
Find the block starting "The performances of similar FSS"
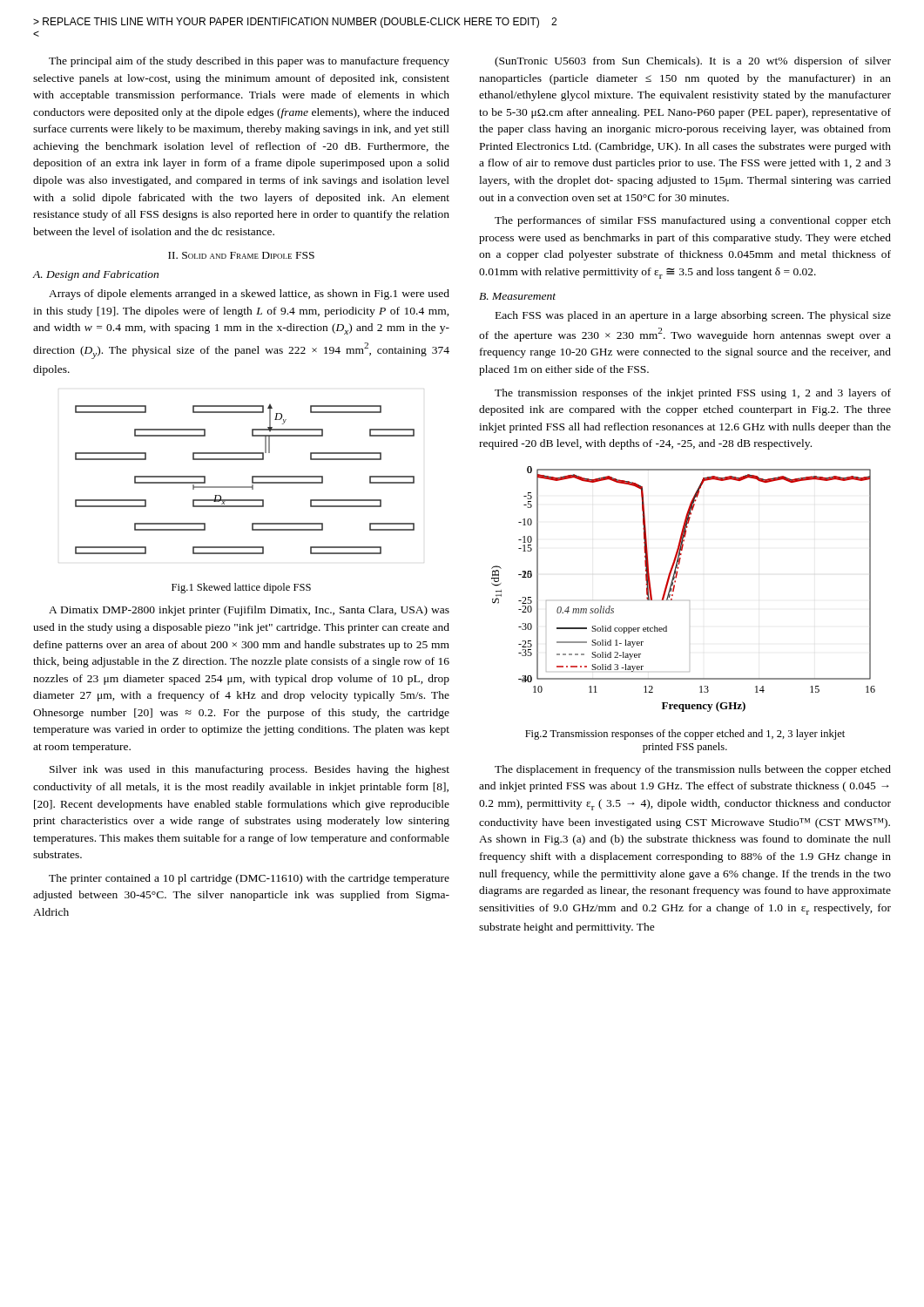coord(685,247)
